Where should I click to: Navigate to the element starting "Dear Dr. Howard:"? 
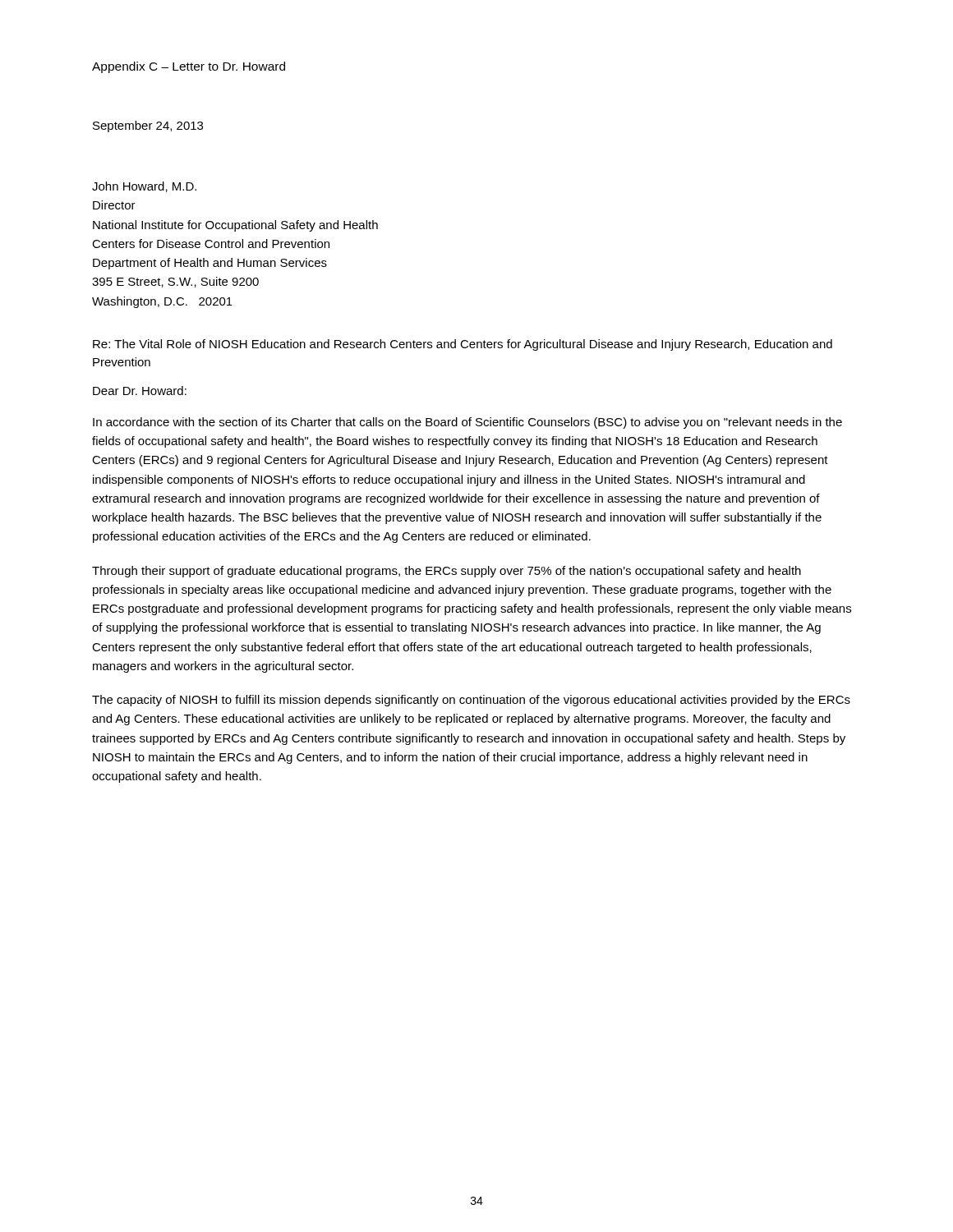[140, 390]
